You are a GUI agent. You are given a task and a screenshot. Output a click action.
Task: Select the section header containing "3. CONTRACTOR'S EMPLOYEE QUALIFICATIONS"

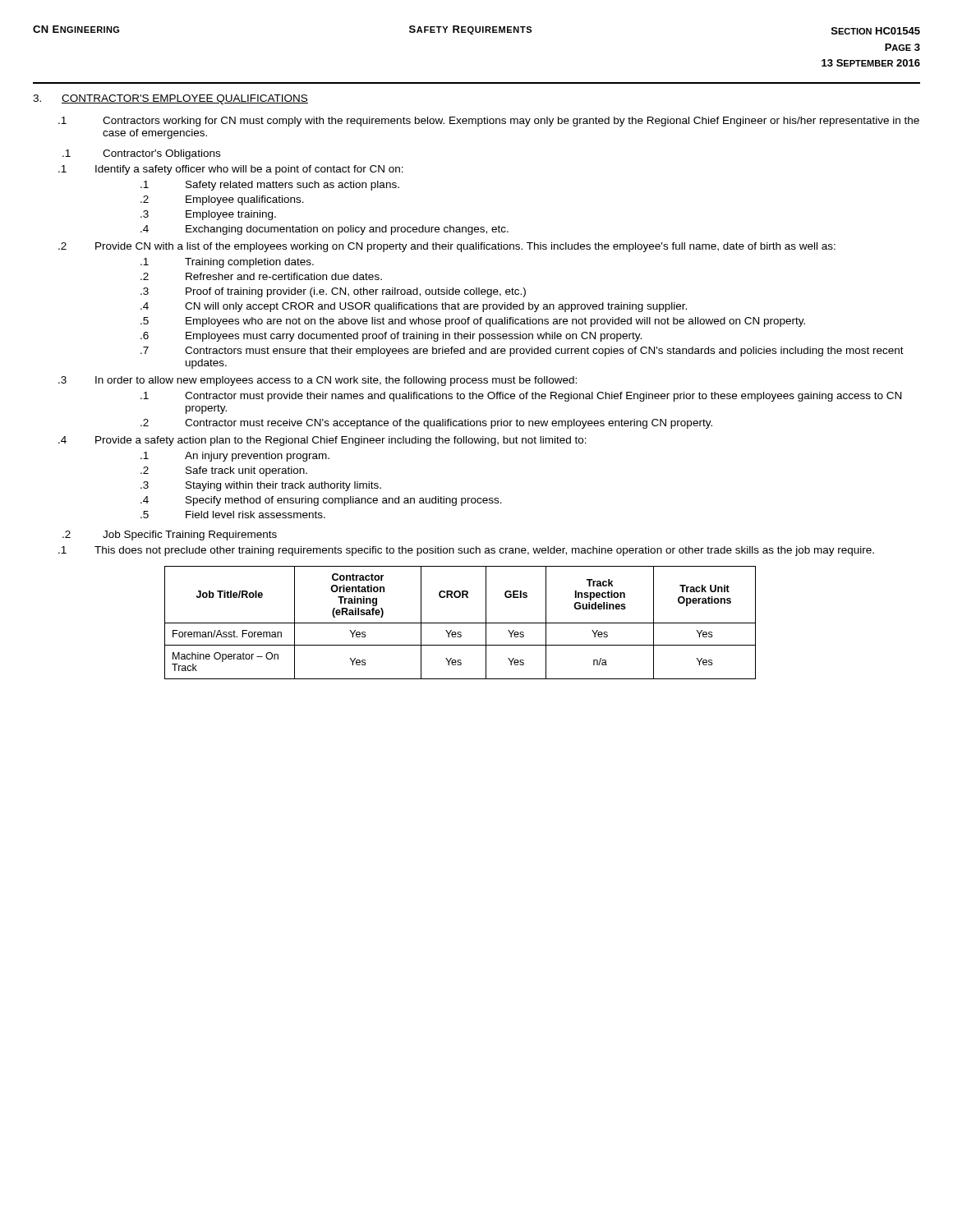[x=170, y=98]
